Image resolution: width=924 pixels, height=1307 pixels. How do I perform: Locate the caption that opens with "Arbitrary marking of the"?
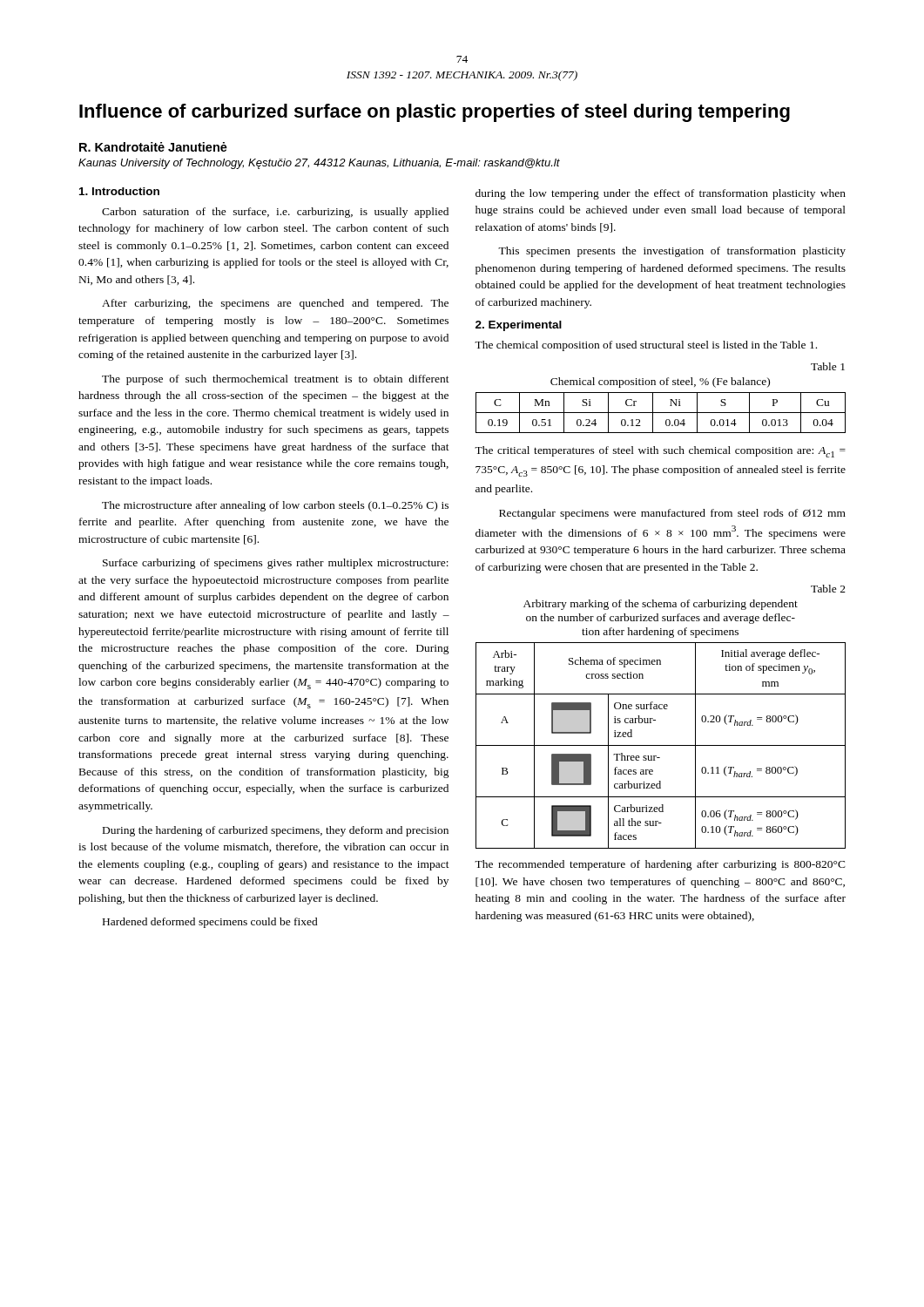660,618
